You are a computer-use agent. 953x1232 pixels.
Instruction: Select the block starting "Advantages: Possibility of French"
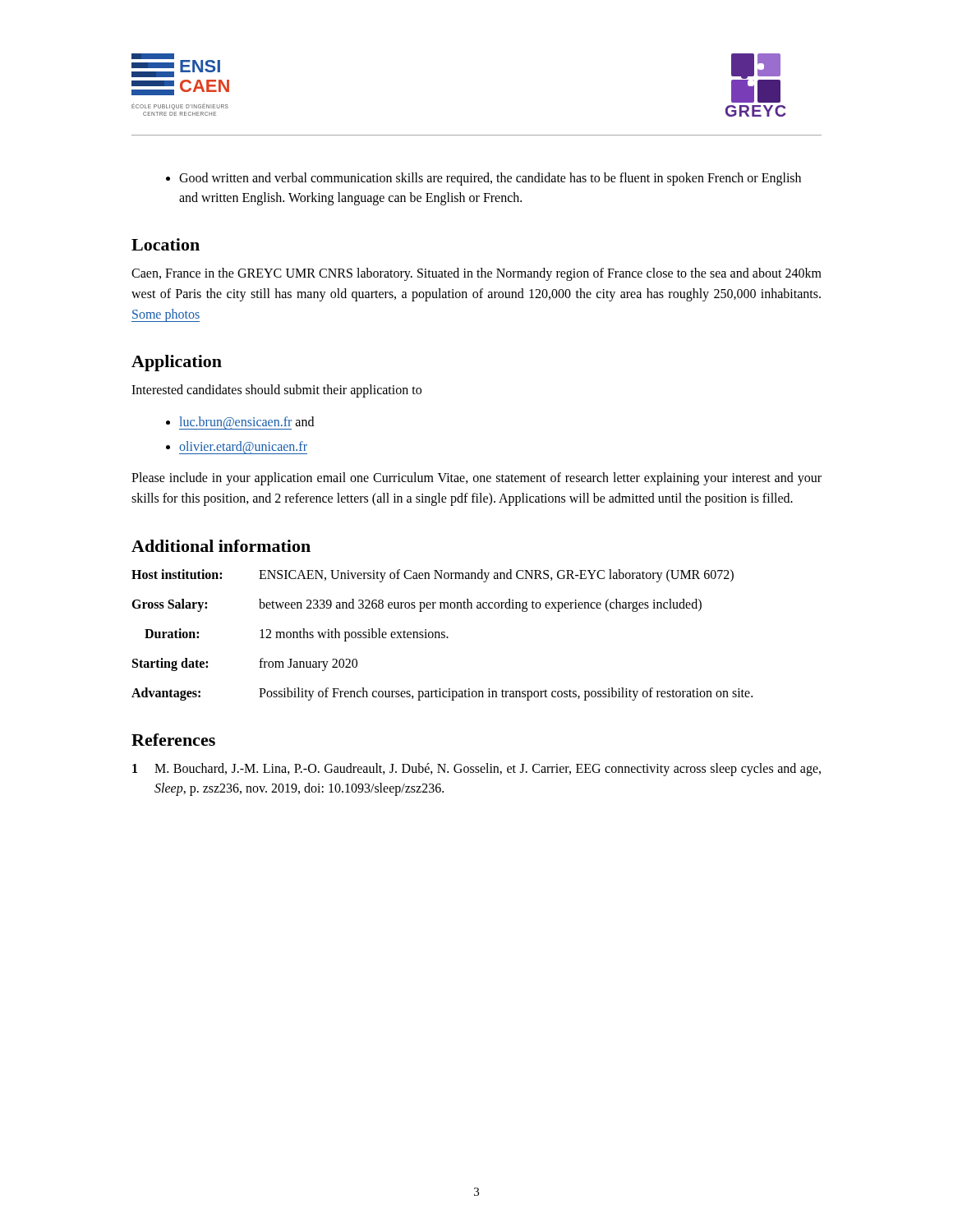pyautogui.click(x=476, y=693)
